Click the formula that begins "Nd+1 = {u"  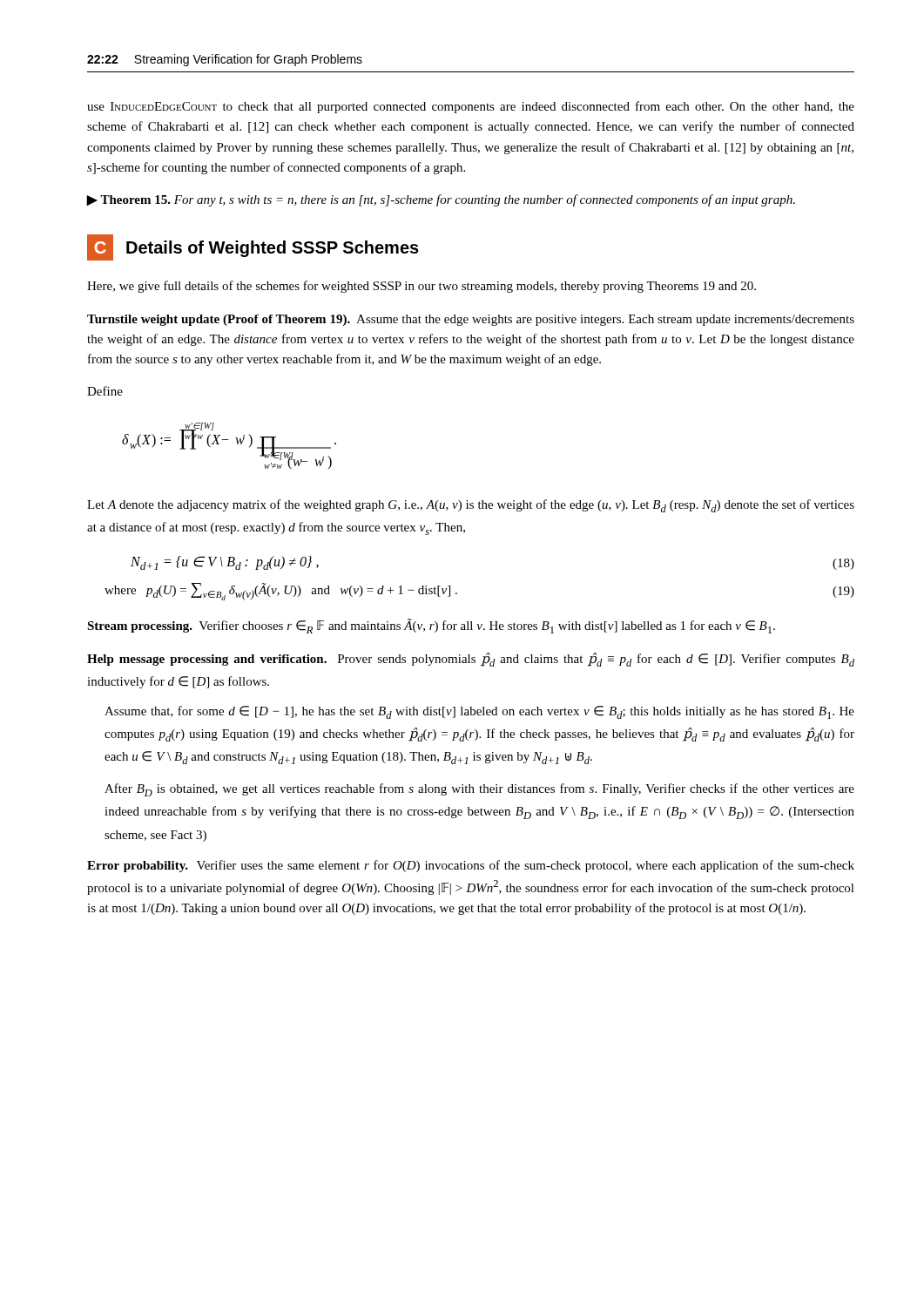pyautogui.click(x=222, y=562)
